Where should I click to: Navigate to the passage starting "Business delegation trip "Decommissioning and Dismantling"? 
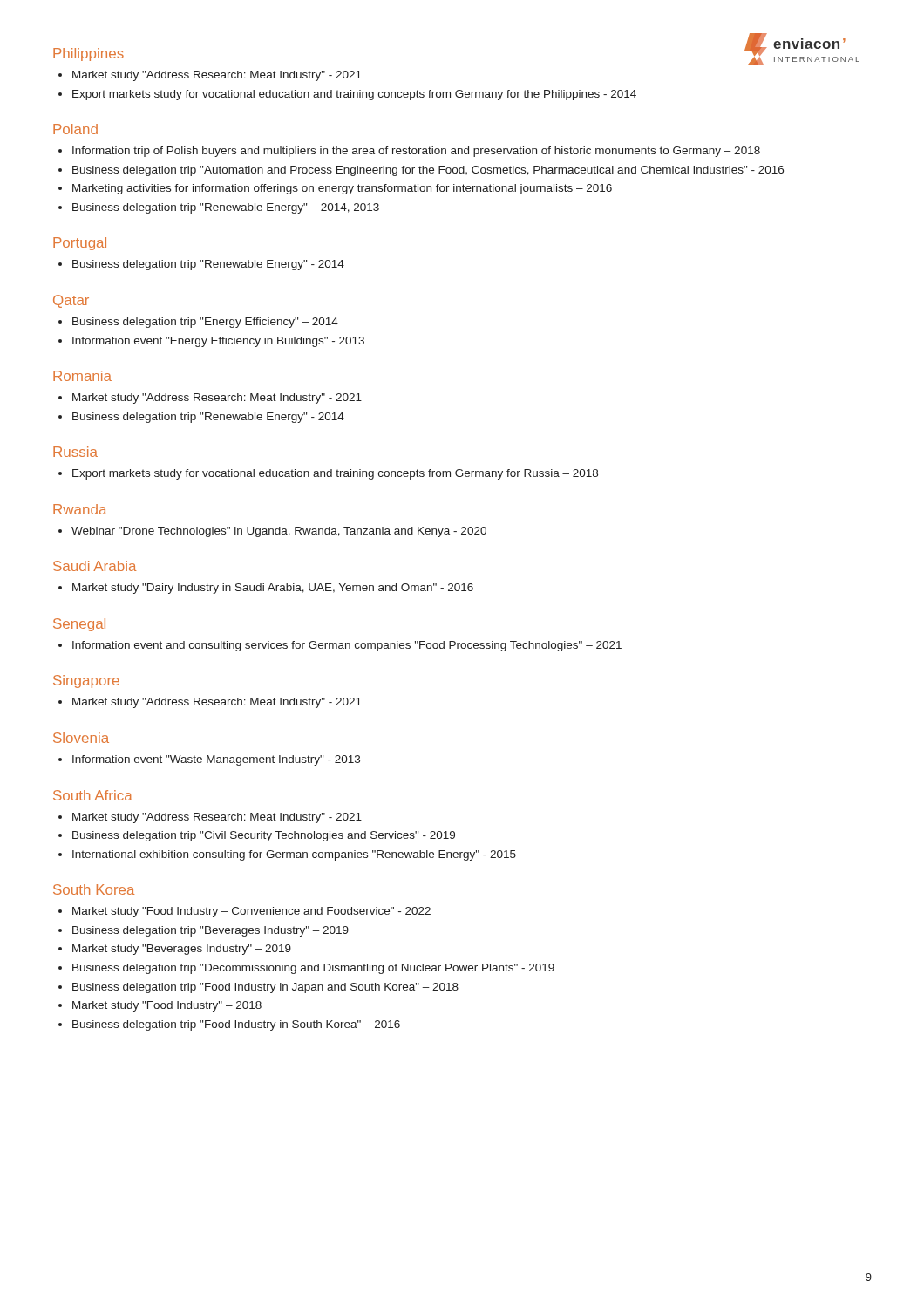pos(313,967)
